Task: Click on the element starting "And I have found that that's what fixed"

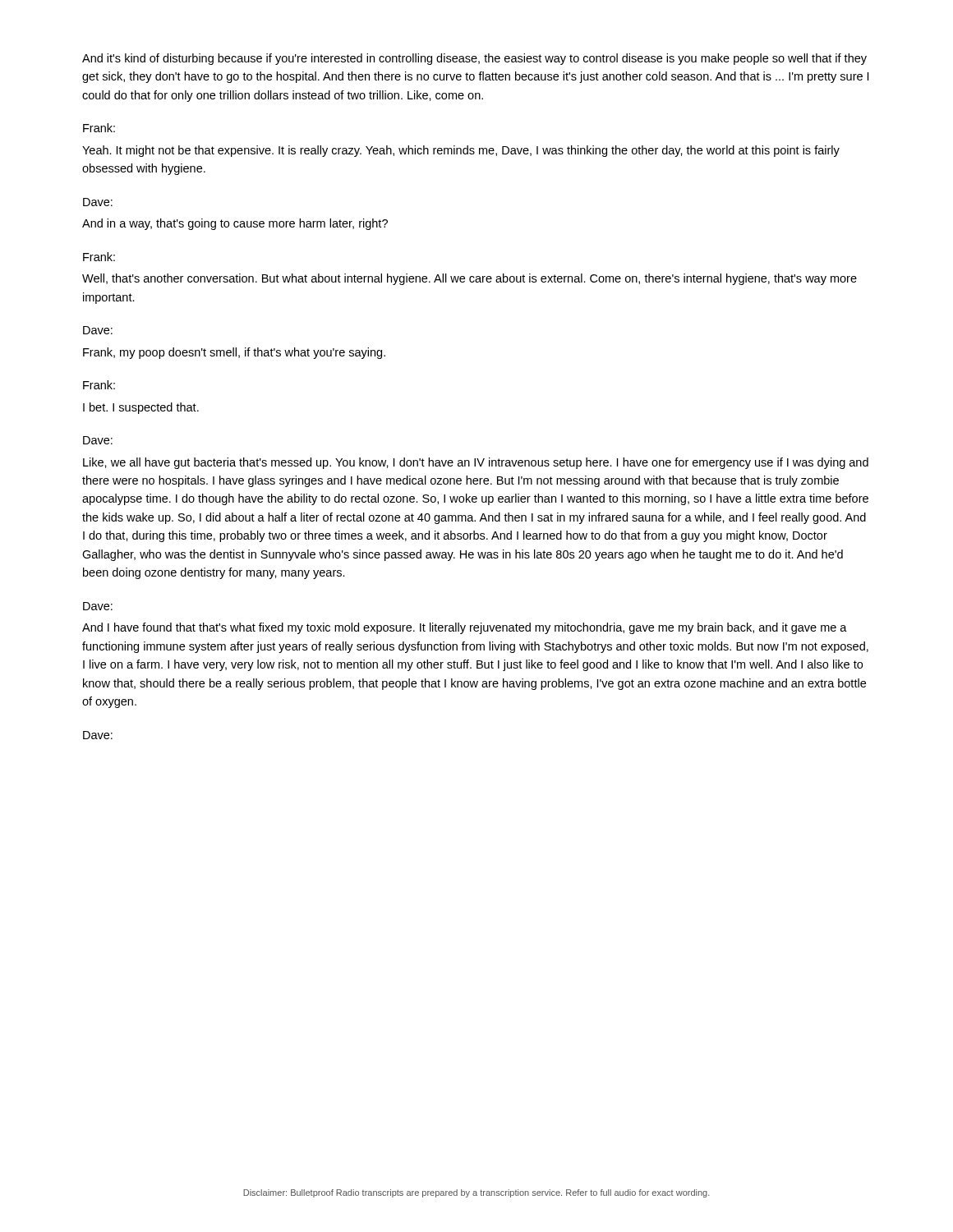Action: (x=476, y=665)
